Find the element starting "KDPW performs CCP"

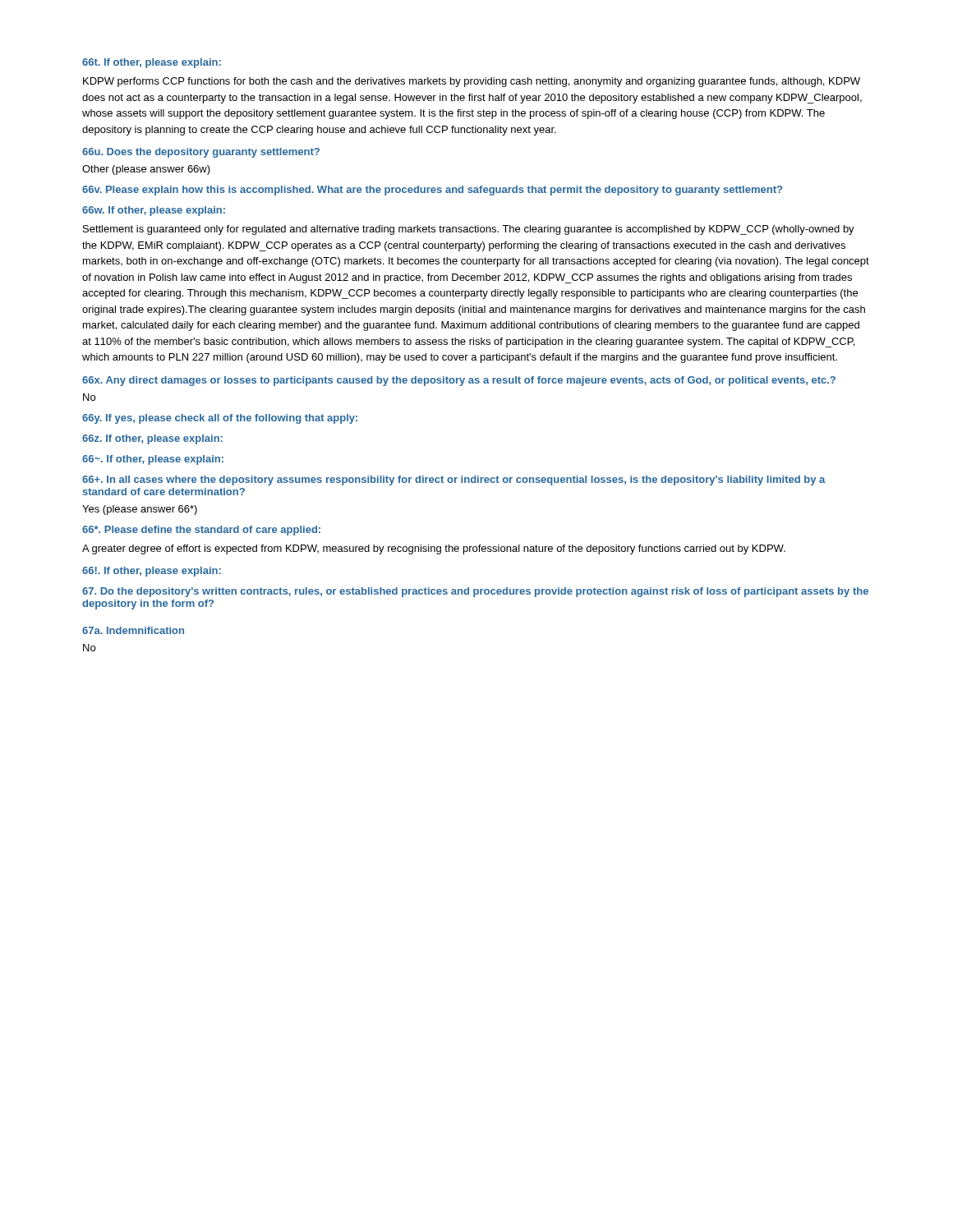[472, 105]
